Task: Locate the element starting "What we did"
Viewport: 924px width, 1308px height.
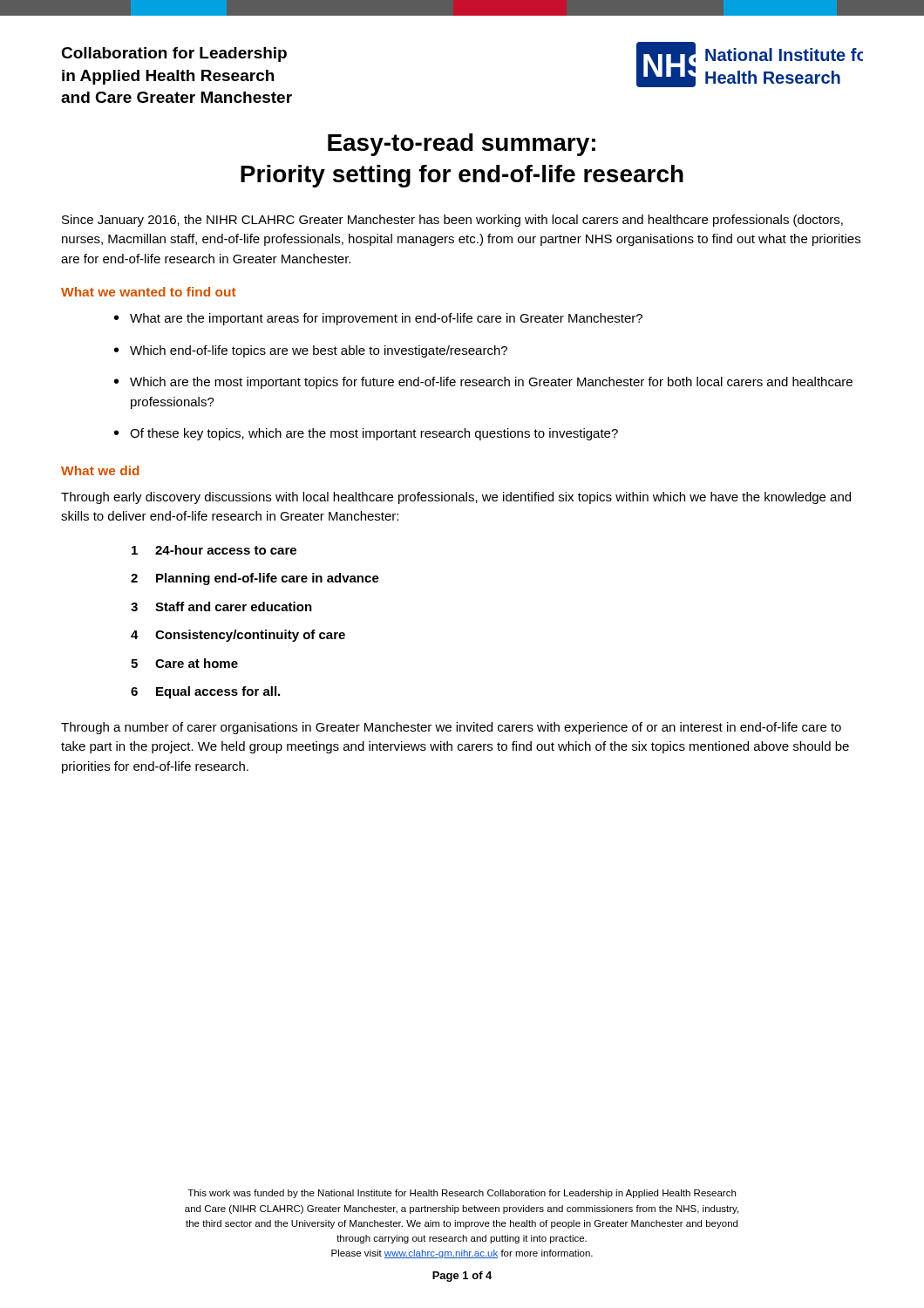Action: pyautogui.click(x=100, y=470)
